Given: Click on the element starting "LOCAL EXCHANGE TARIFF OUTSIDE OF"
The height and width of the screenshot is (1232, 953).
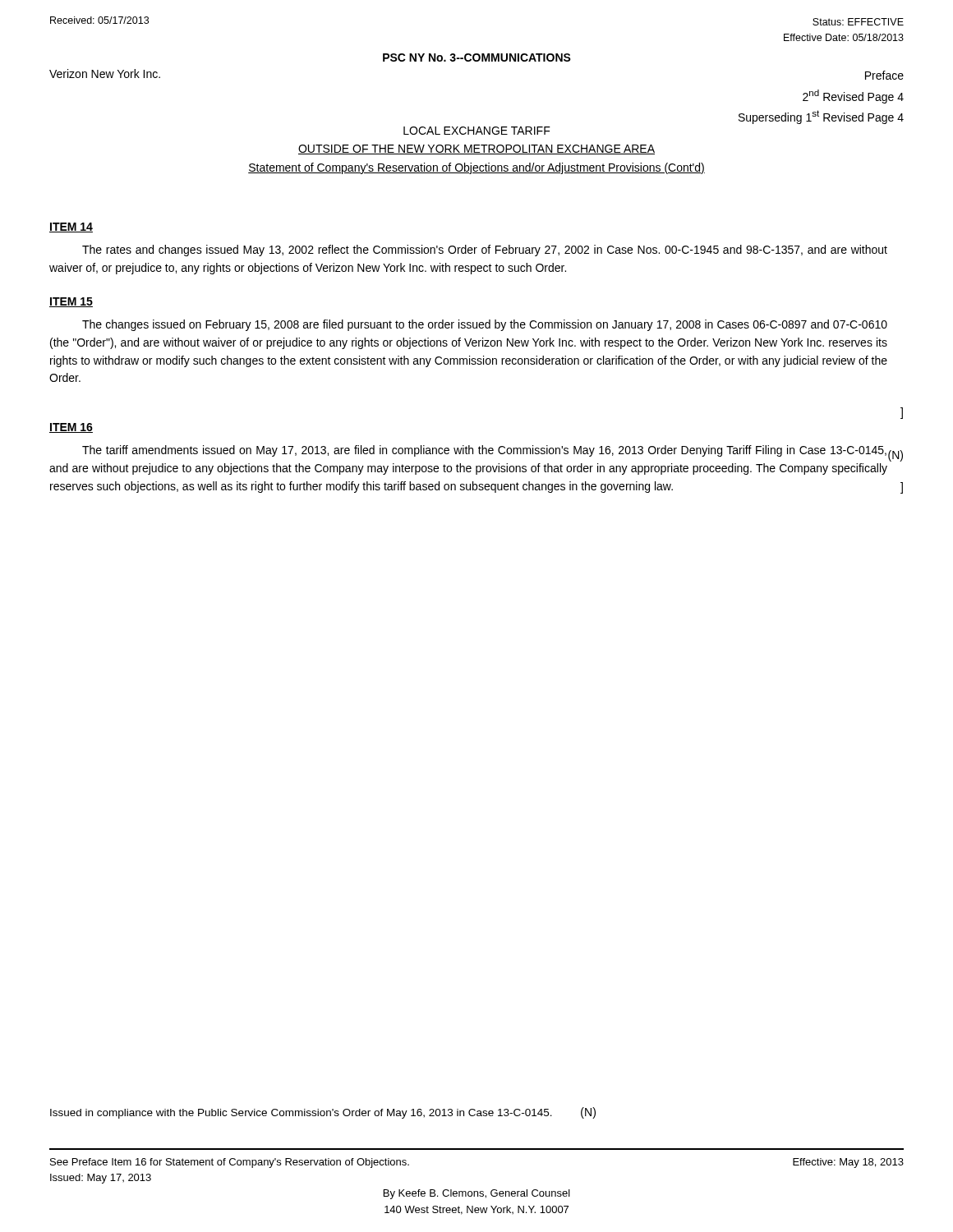Looking at the screenshot, I should [x=476, y=149].
